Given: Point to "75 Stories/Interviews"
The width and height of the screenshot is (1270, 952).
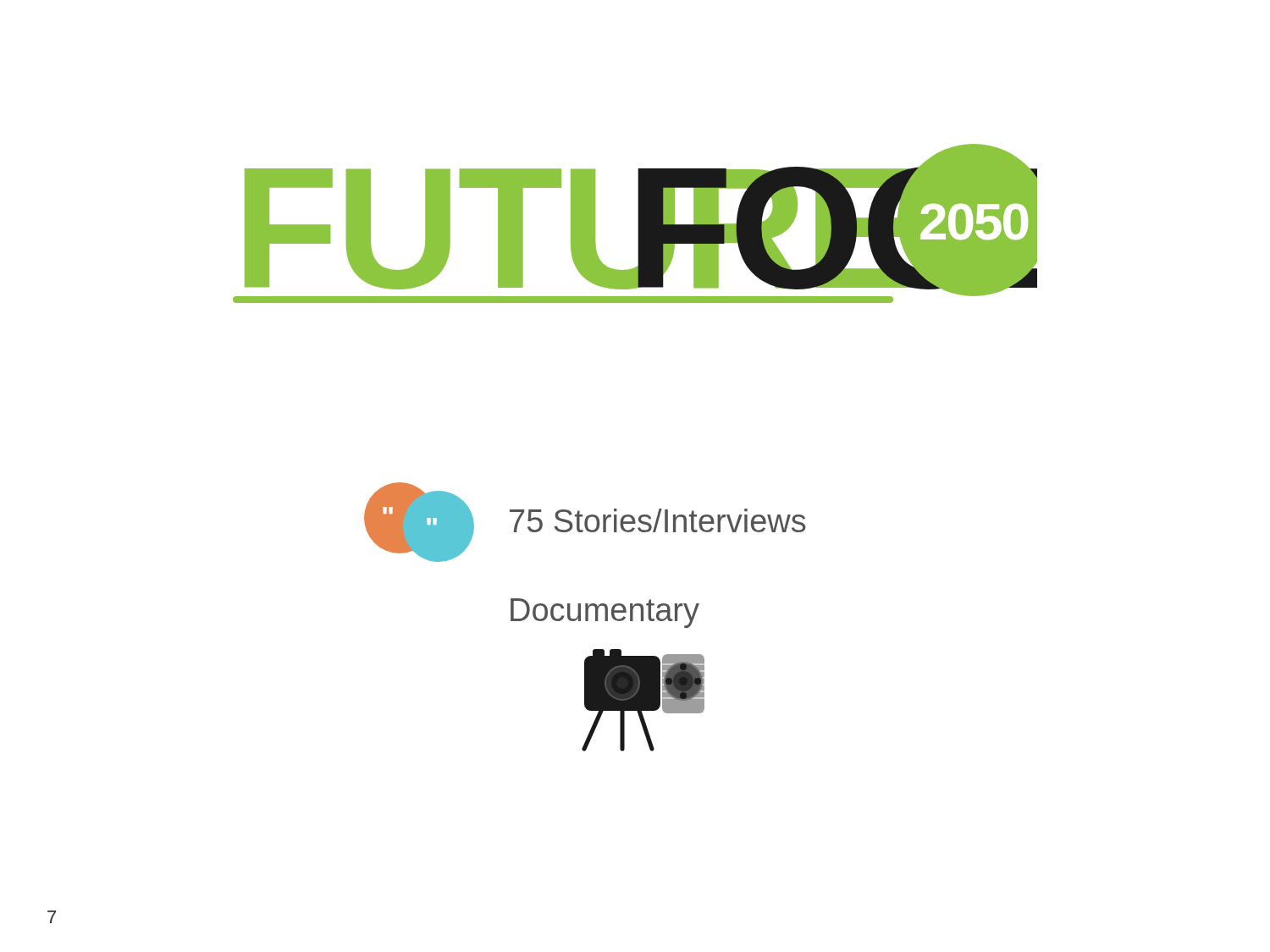Looking at the screenshot, I should pos(657,521).
